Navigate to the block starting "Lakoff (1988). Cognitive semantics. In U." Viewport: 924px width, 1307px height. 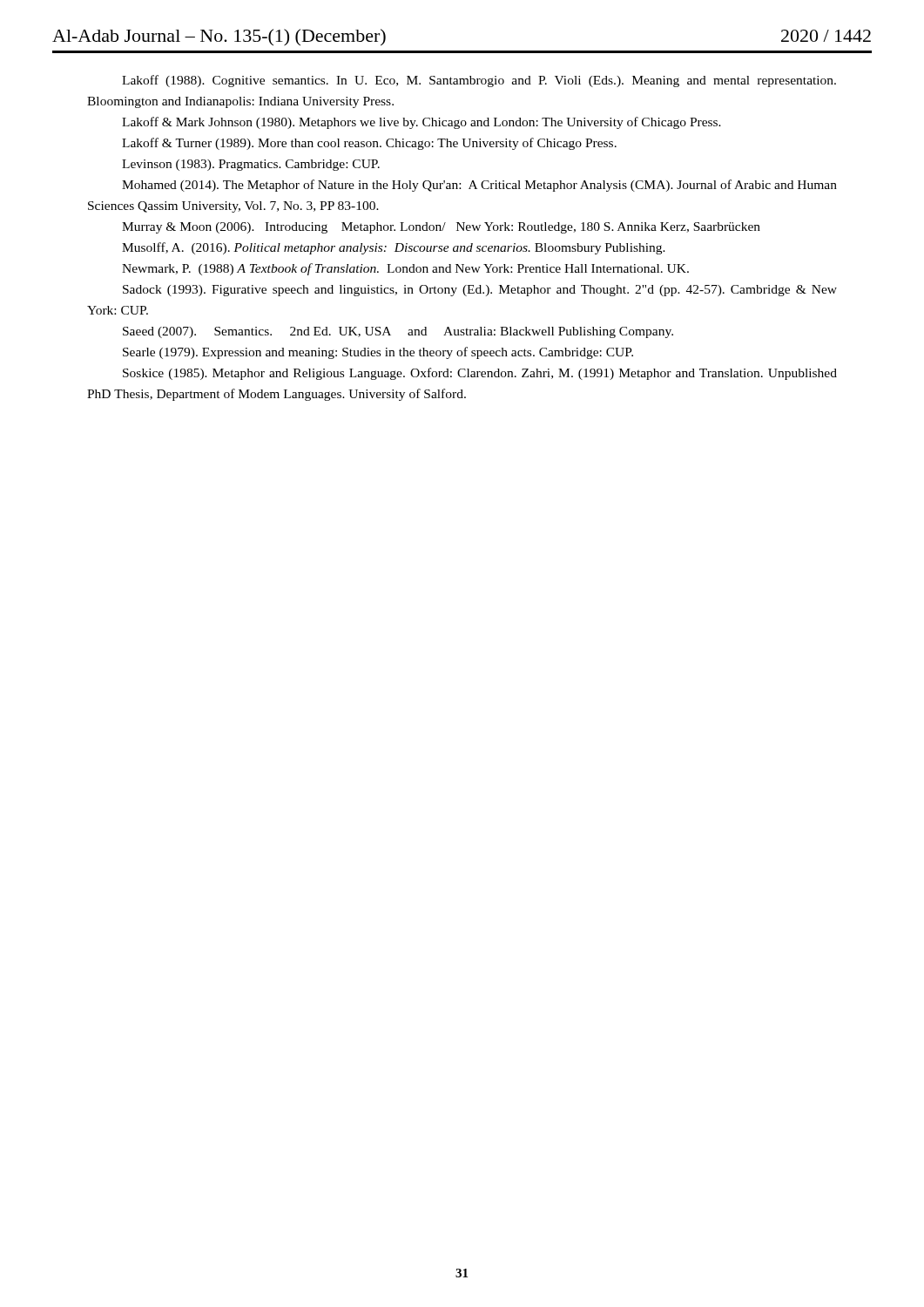click(x=462, y=91)
